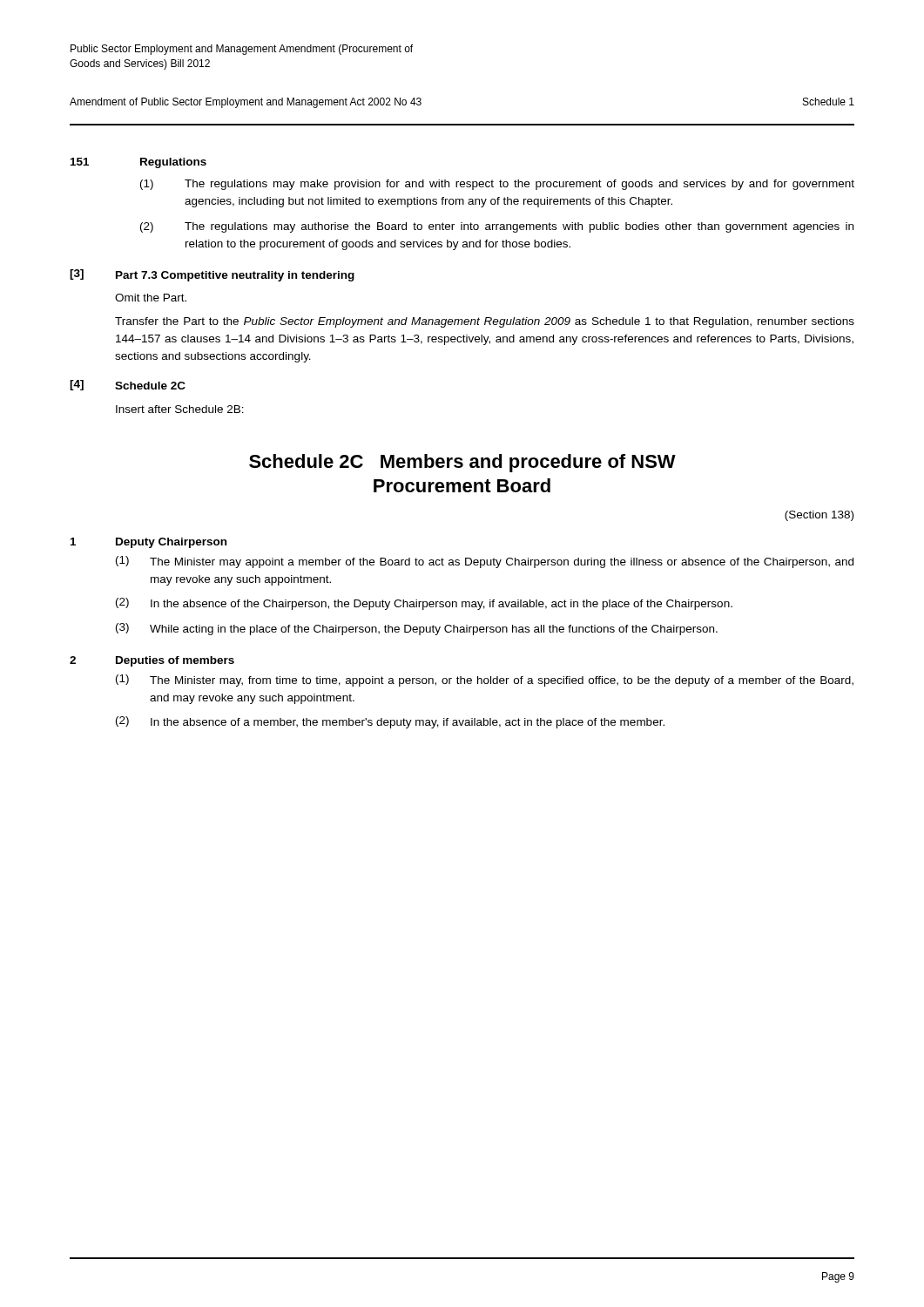Point to the text starting "Omit the Part."

point(151,298)
